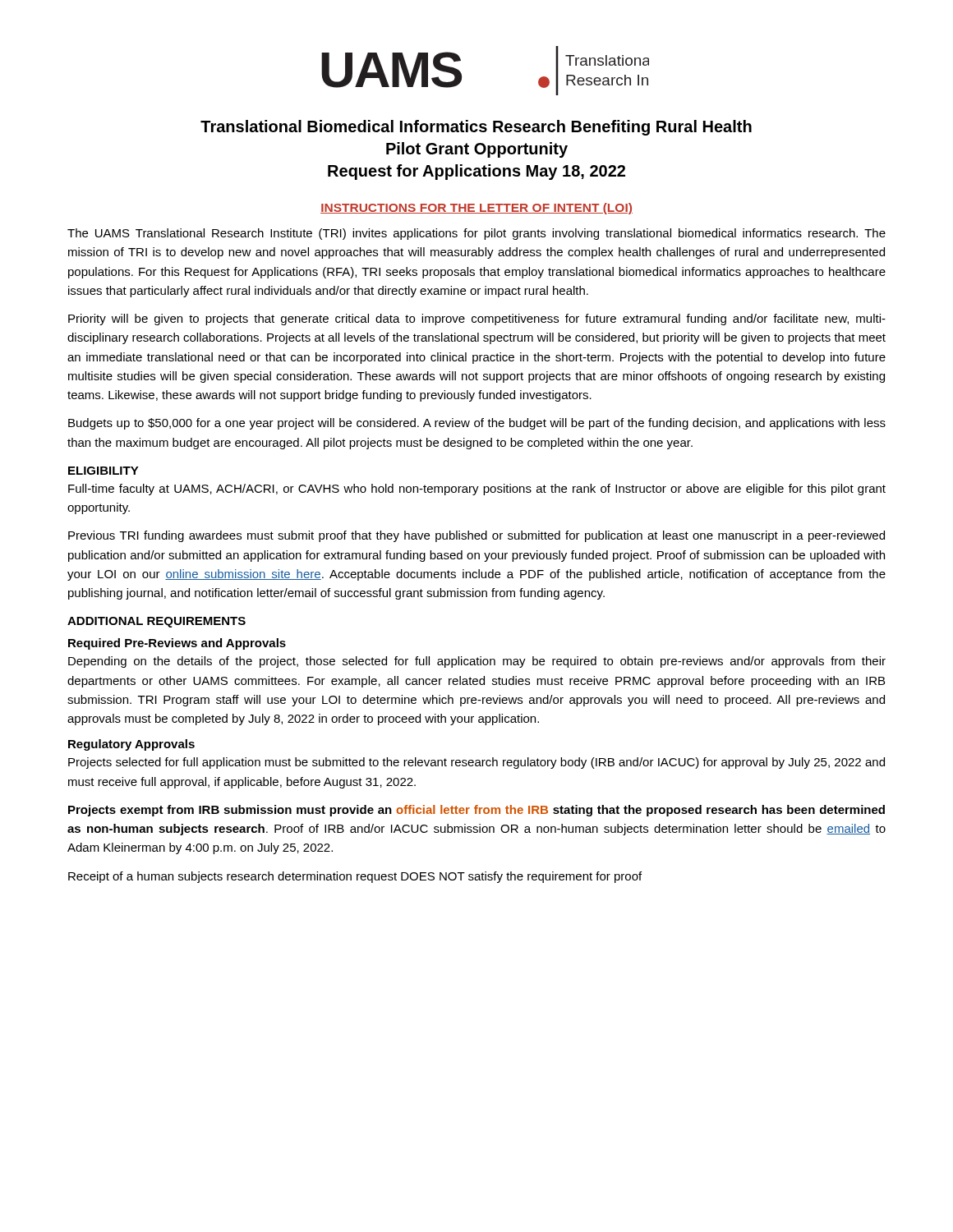The height and width of the screenshot is (1232, 953).
Task: Select the text block with the text "Previous TRI funding"
Action: click(476, 564)
